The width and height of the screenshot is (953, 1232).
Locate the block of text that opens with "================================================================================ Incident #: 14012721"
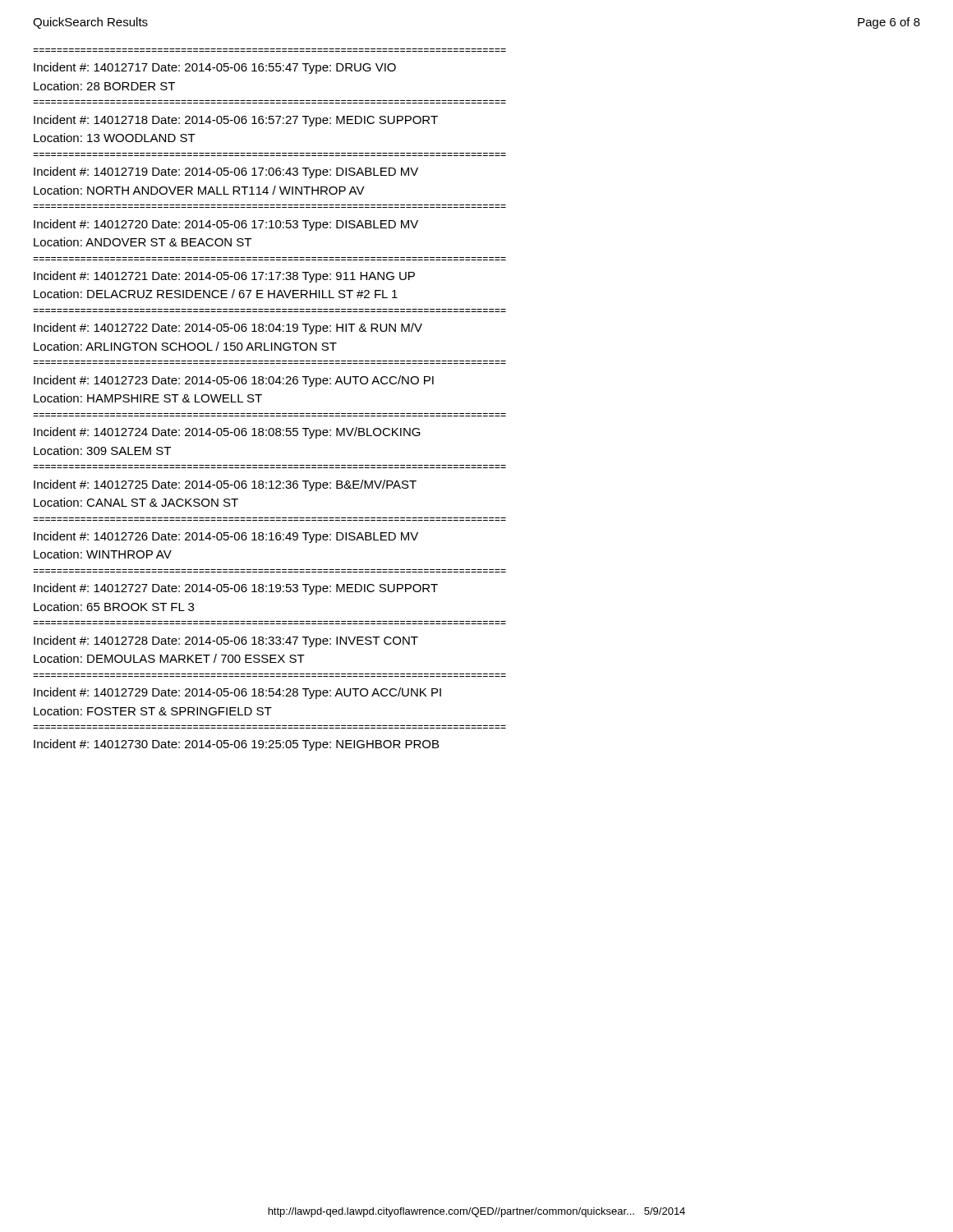224,277
